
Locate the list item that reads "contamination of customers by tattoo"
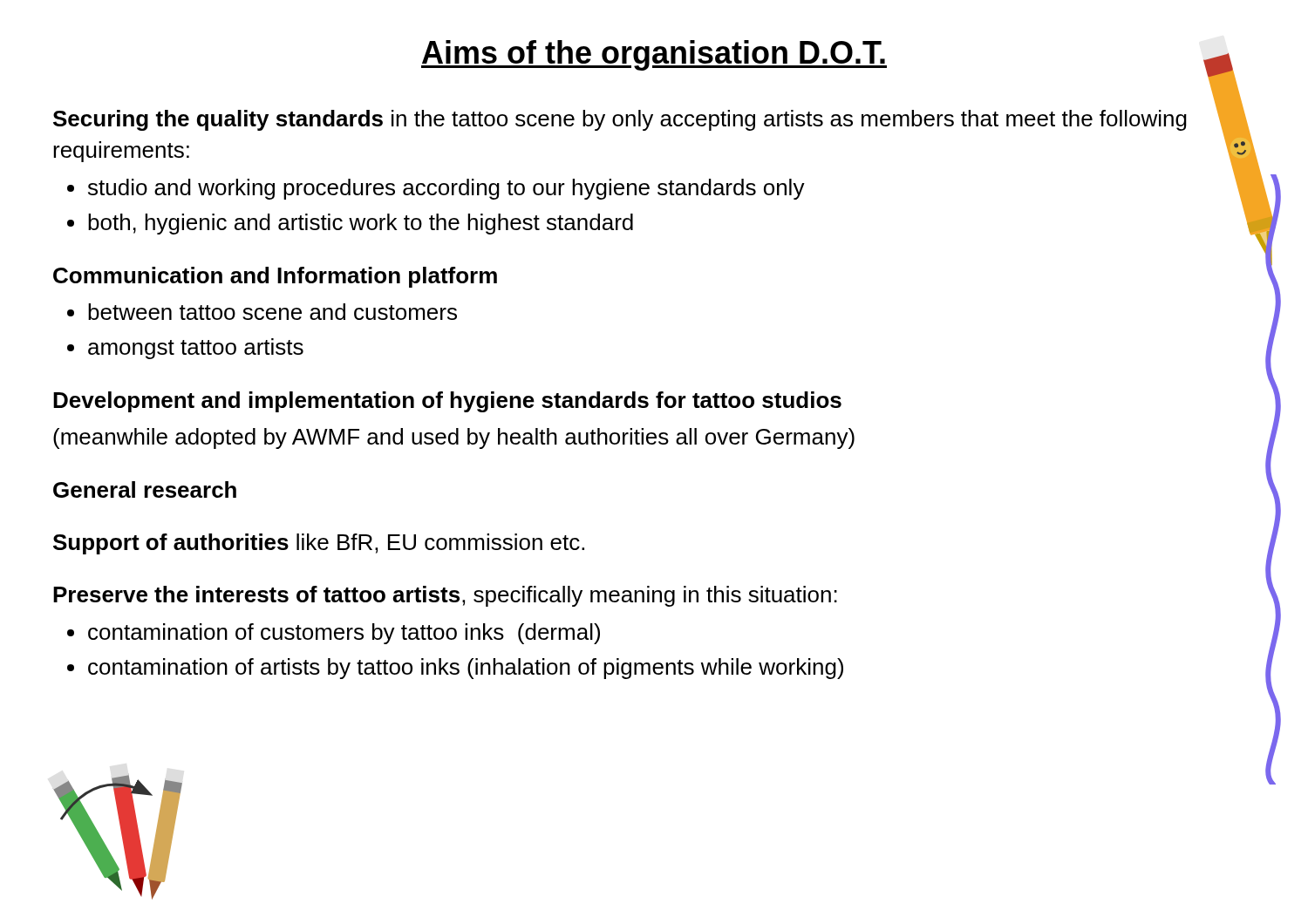344,632
